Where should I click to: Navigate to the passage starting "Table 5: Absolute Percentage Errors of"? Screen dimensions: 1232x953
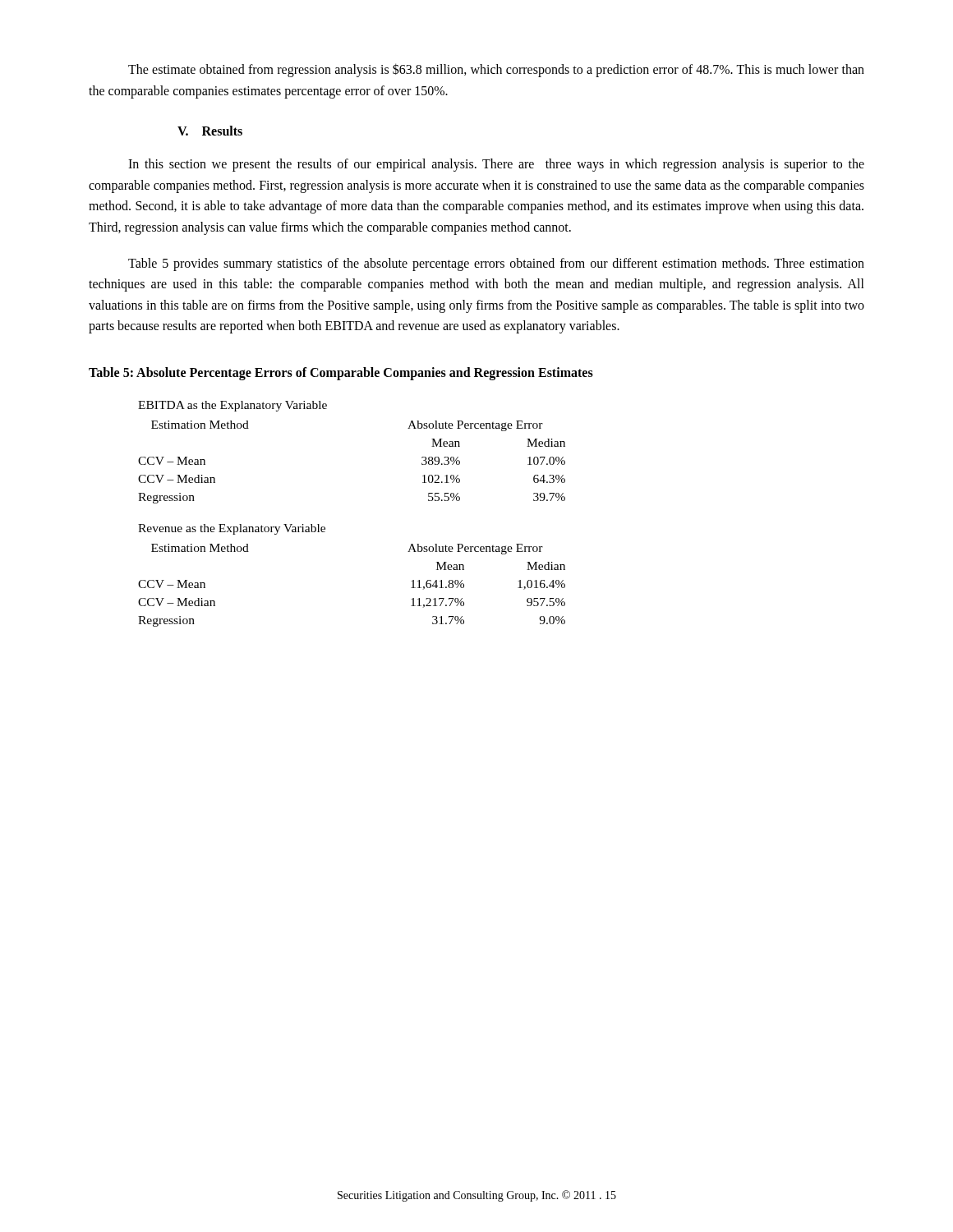341,372
